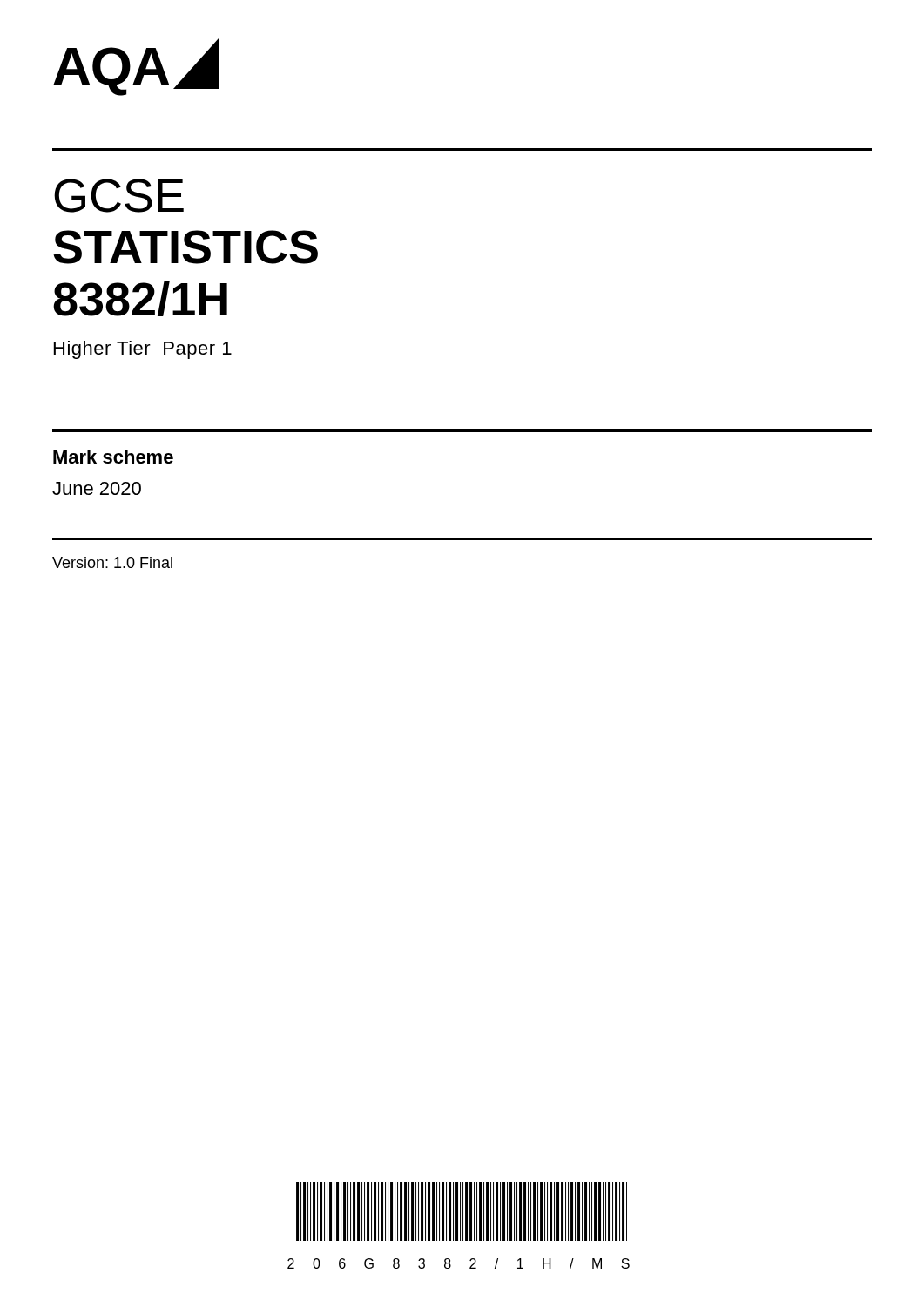Click where it says "June 2020"
This screenshot has height=1307, width=924.
(97, 488)
